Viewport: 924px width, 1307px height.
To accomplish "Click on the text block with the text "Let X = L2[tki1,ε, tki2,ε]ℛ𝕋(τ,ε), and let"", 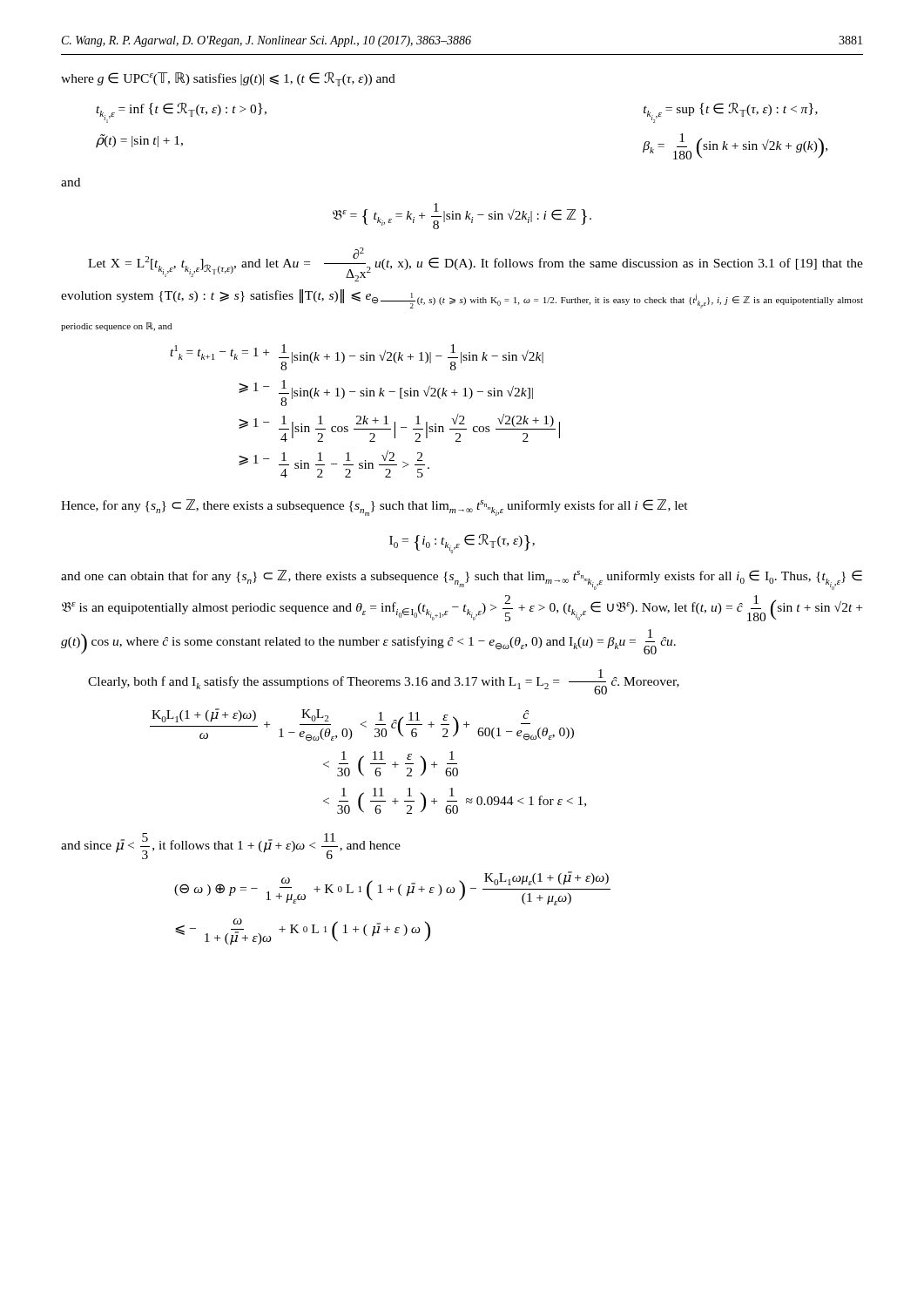I will pos(462,288).
